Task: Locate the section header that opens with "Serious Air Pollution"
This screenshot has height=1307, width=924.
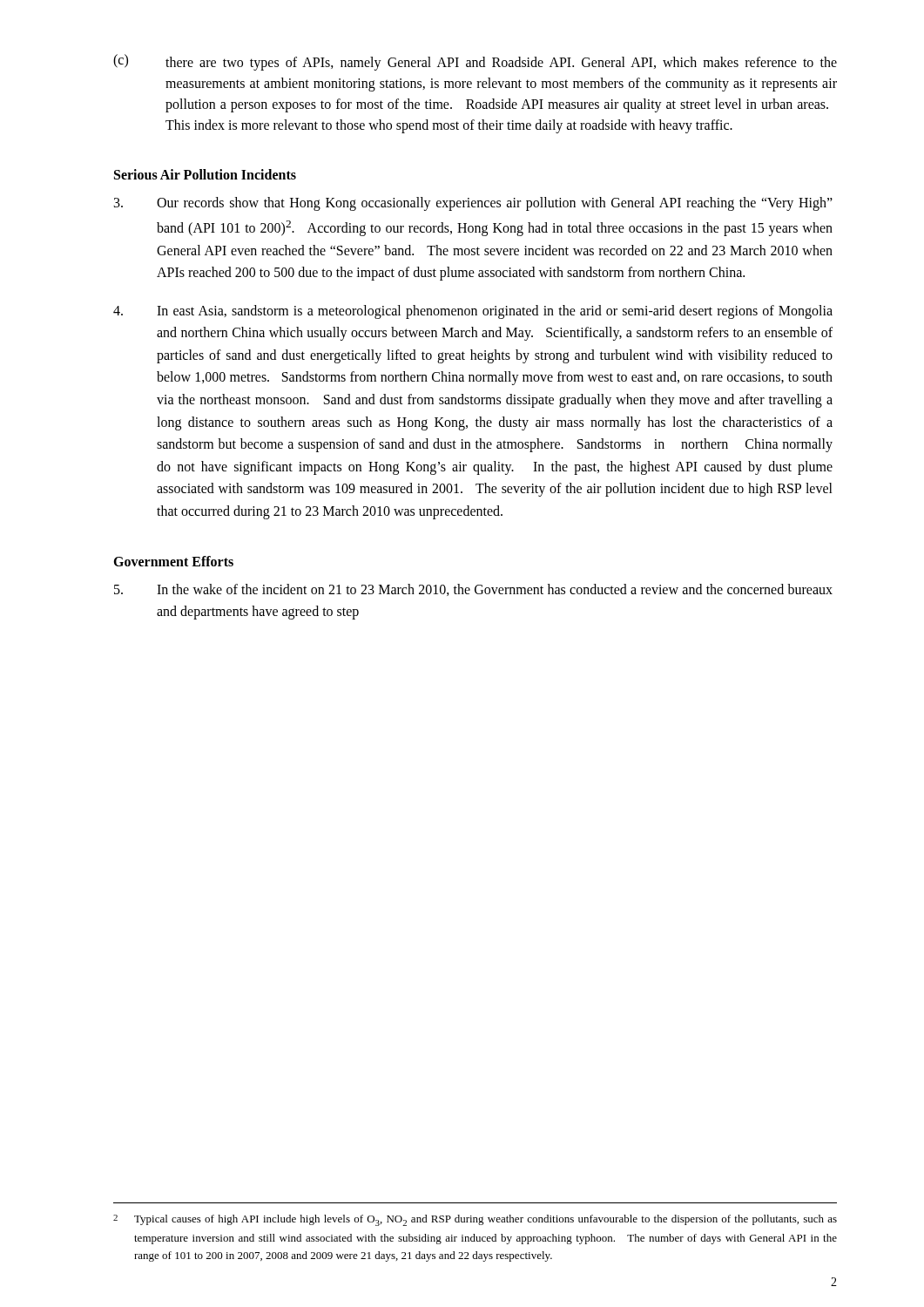Action: (205, 175)
